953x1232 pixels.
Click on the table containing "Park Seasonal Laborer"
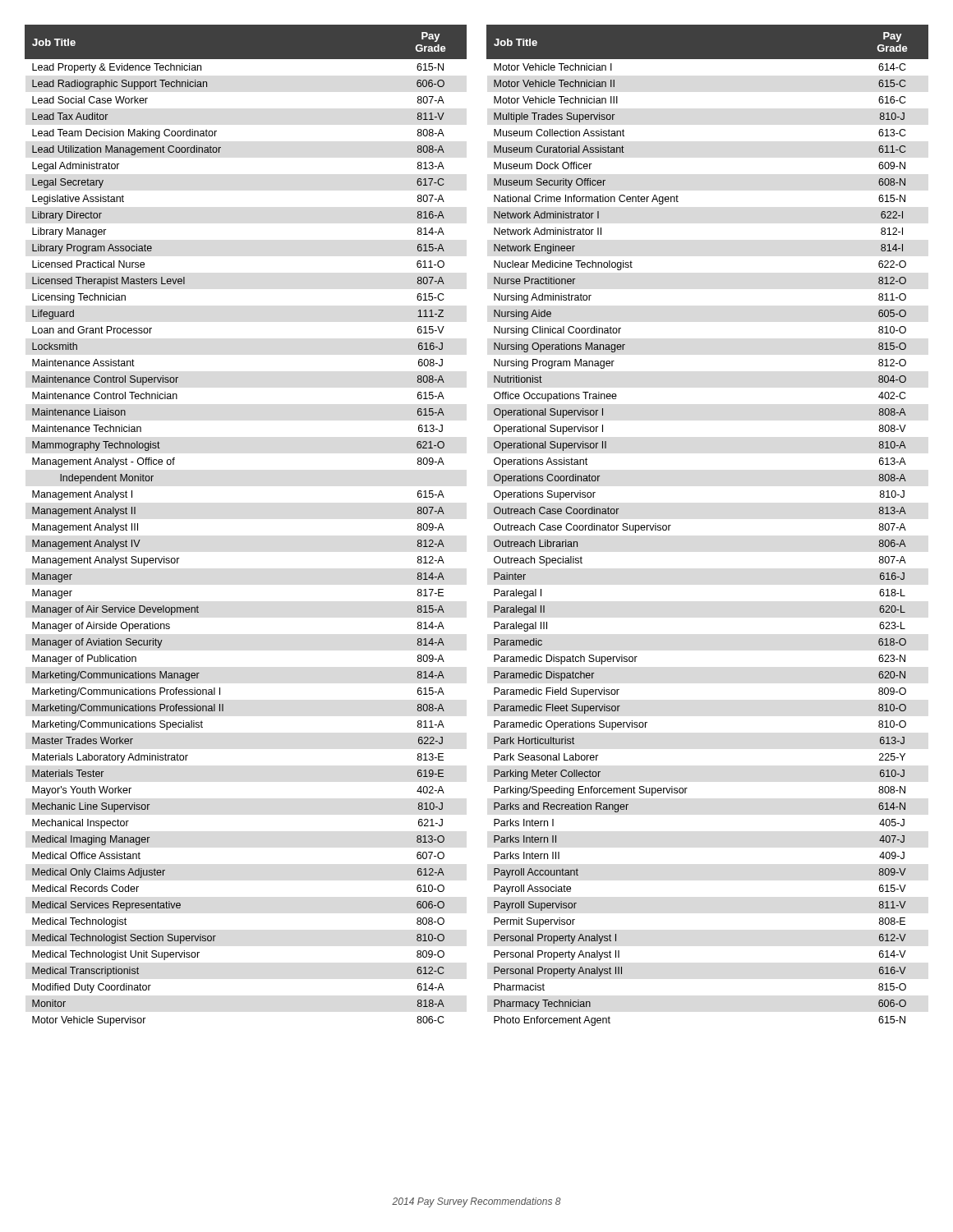[x=707, y=606]
